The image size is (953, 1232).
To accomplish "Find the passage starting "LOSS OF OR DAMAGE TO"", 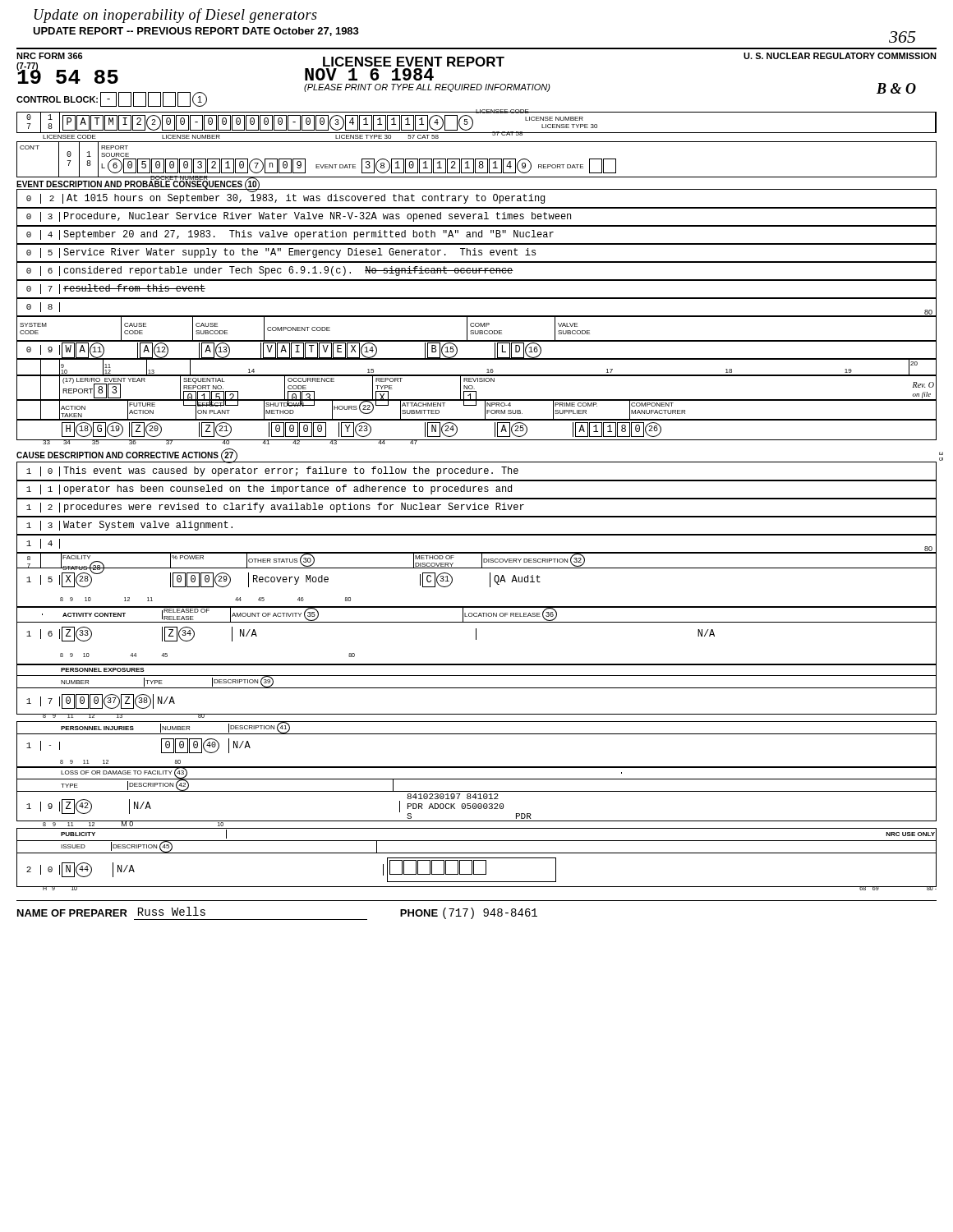I will click(476, 794).
